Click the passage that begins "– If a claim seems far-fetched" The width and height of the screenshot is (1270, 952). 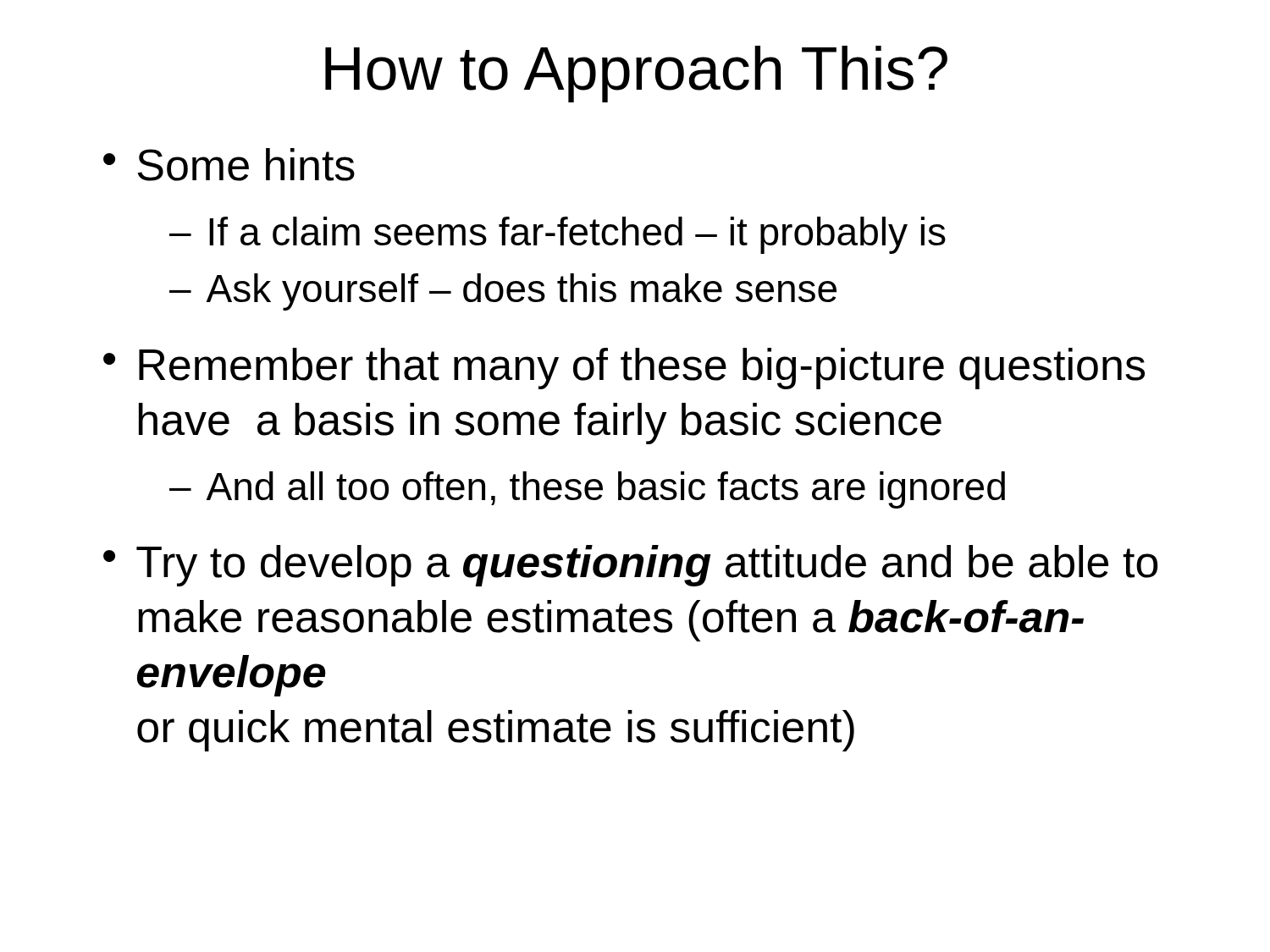coord(558,232)
